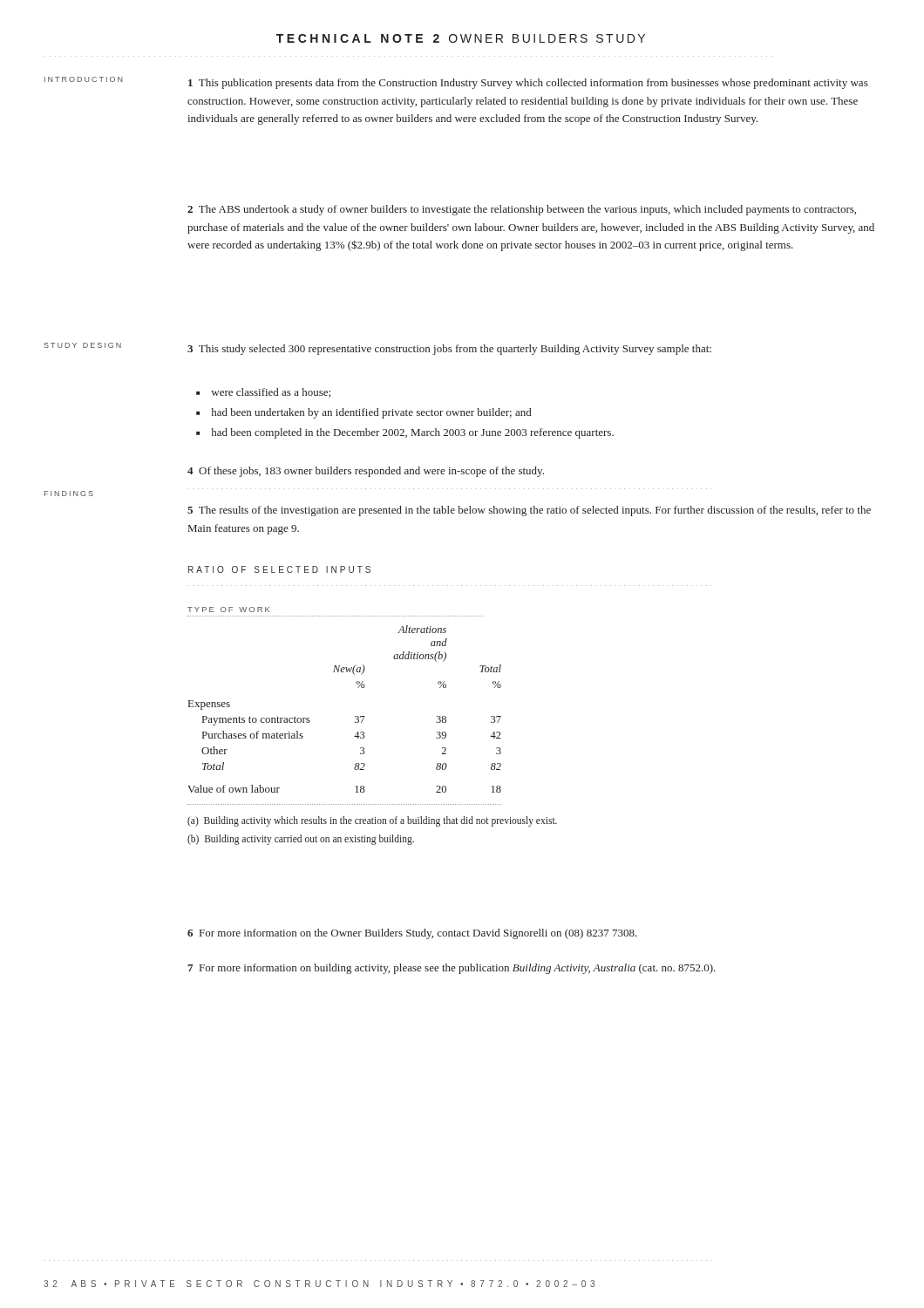Click on the section header that says "RATIO OF SELECTED INPUTS"

tap(280, 570)
